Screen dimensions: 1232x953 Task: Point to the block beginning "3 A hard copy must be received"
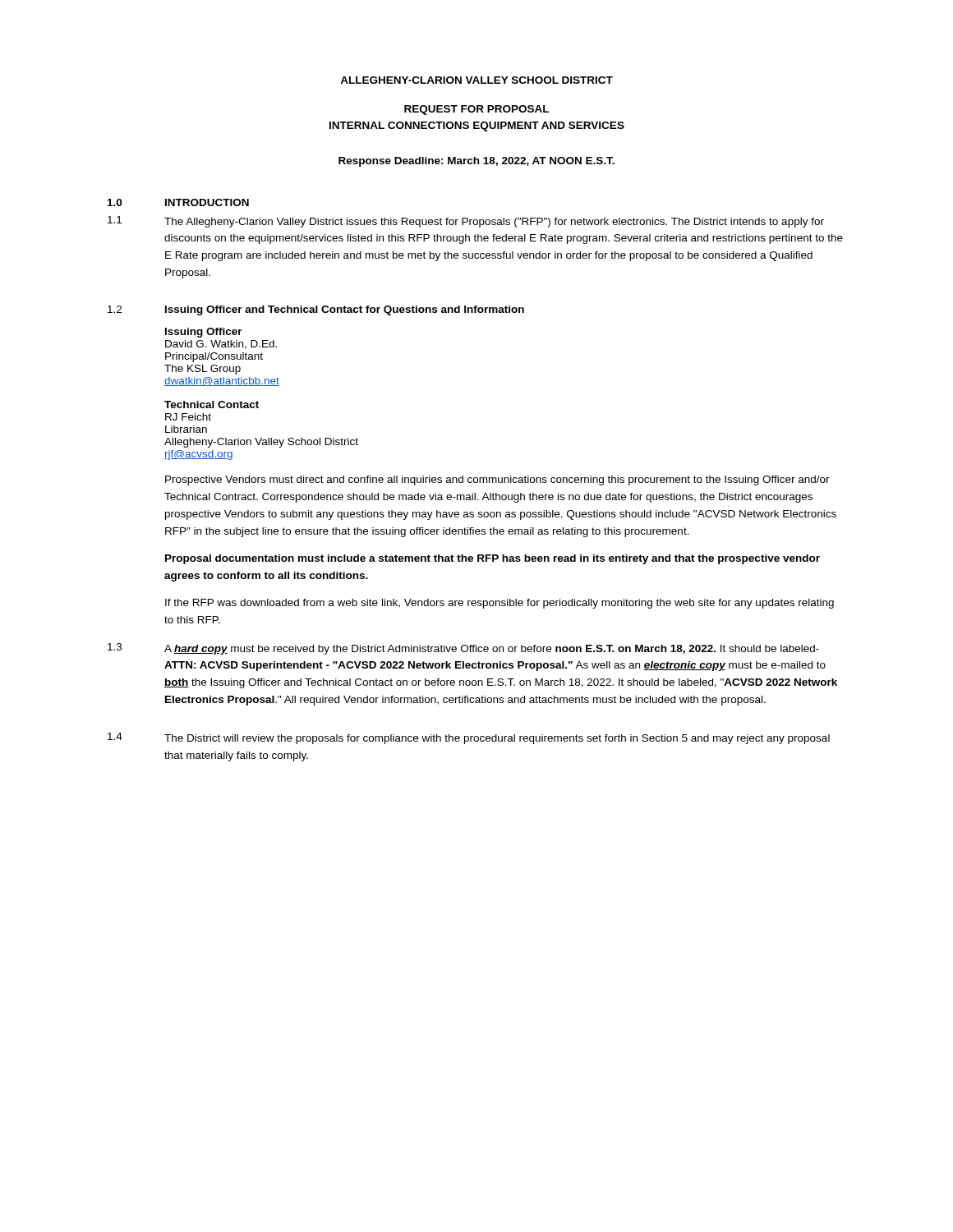476,680
